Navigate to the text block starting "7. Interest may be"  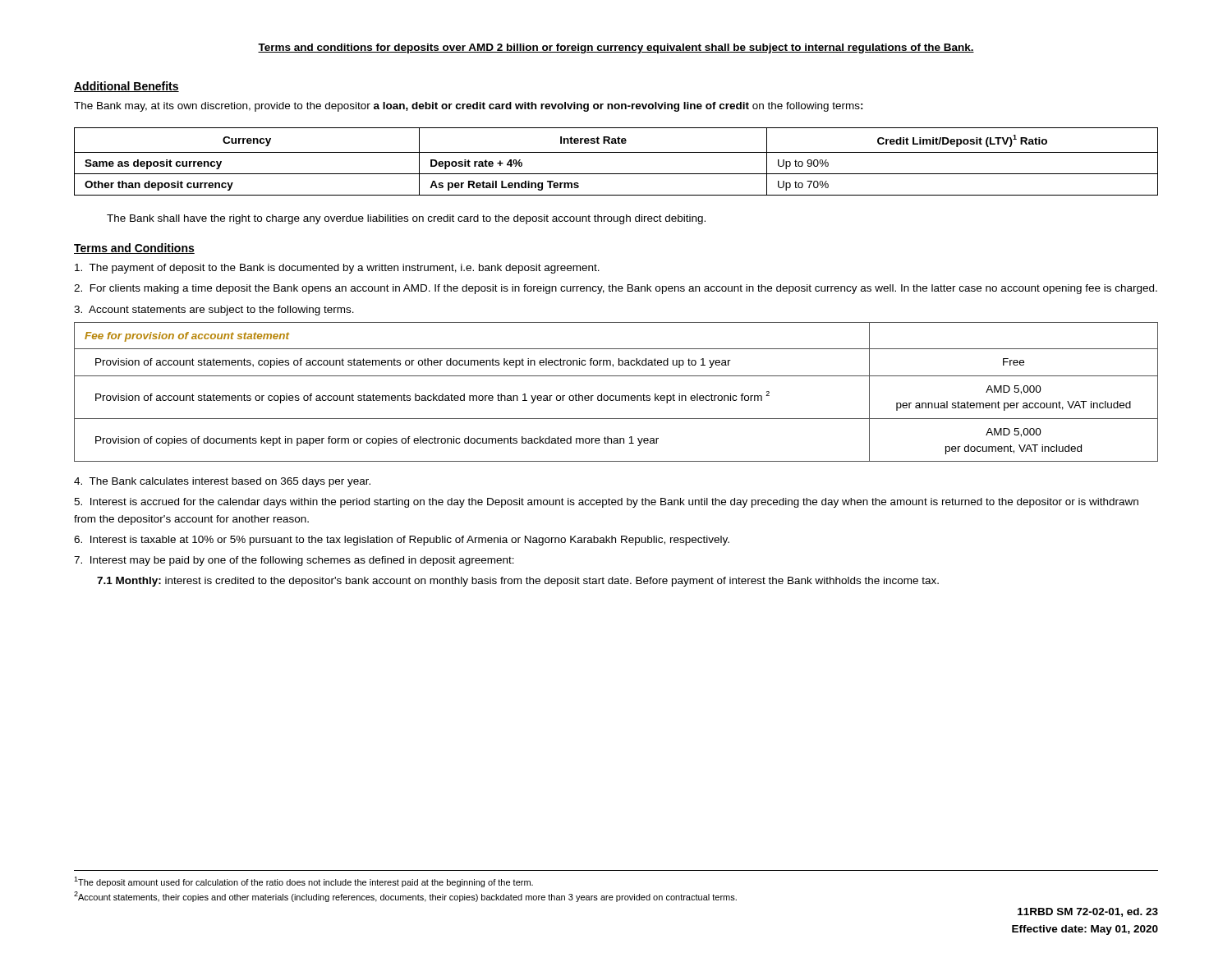click(294, 560)
